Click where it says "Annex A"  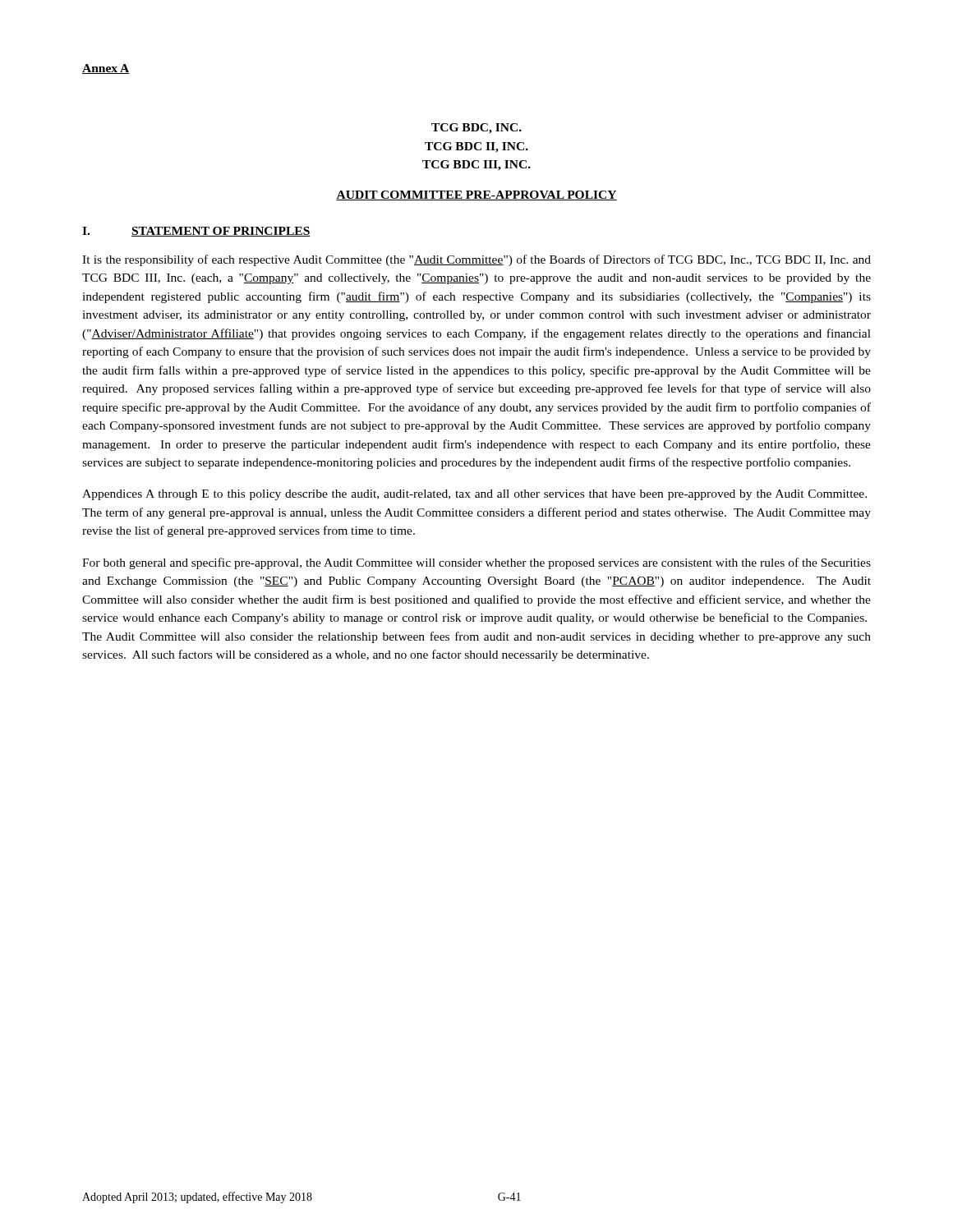click(106, 68)
